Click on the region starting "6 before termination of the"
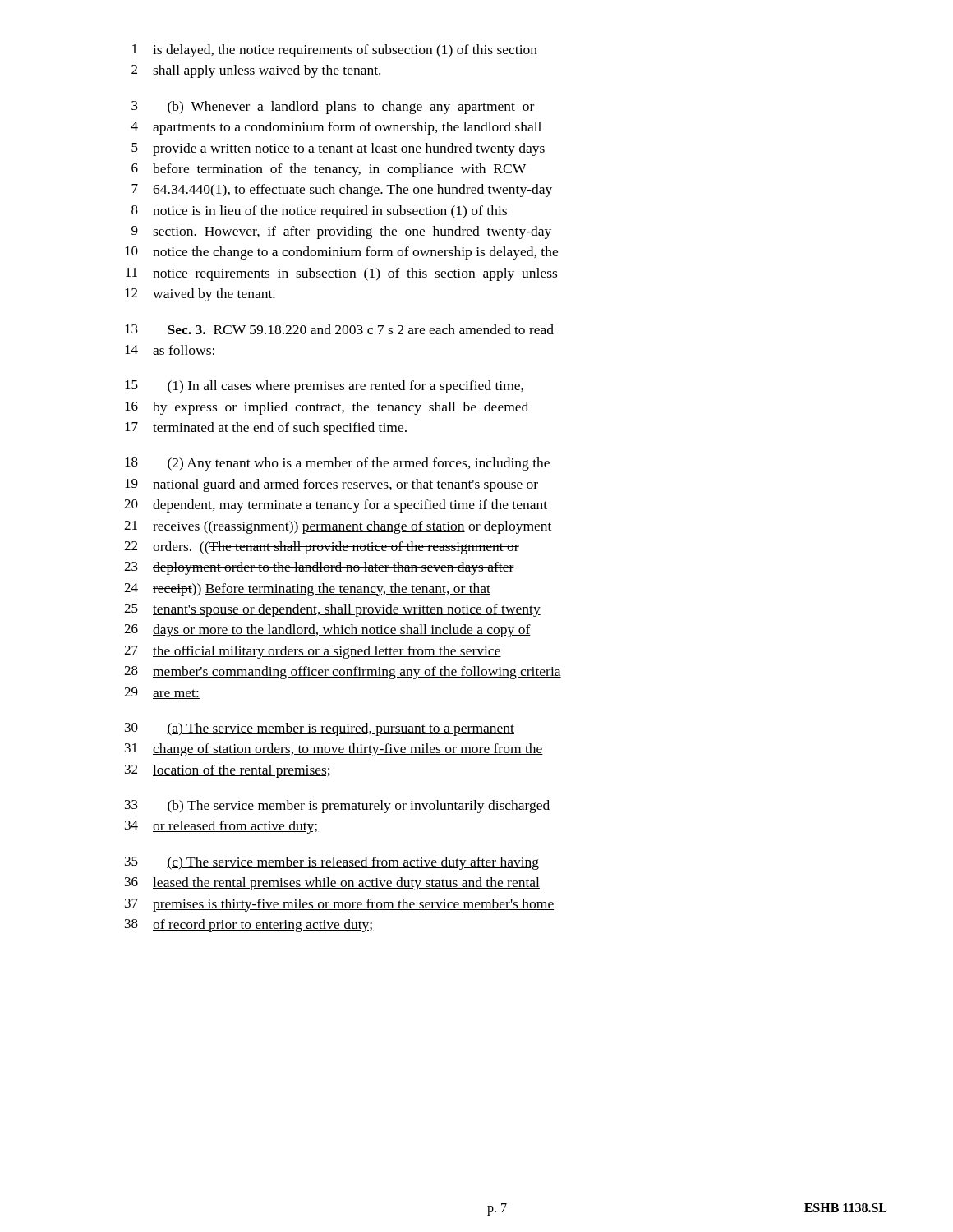 (497, 169)
